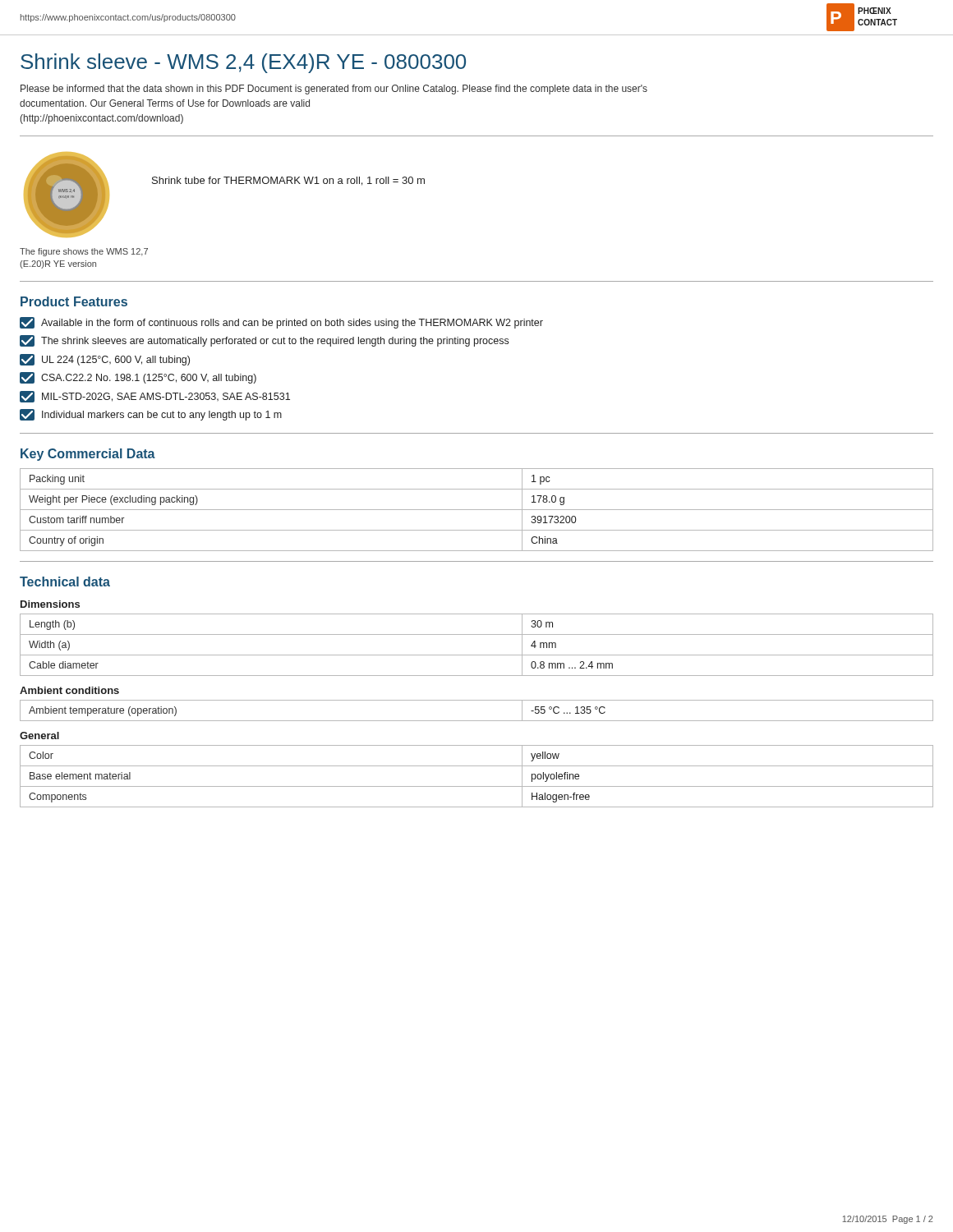Find the photo

click(x=69, y=196)
